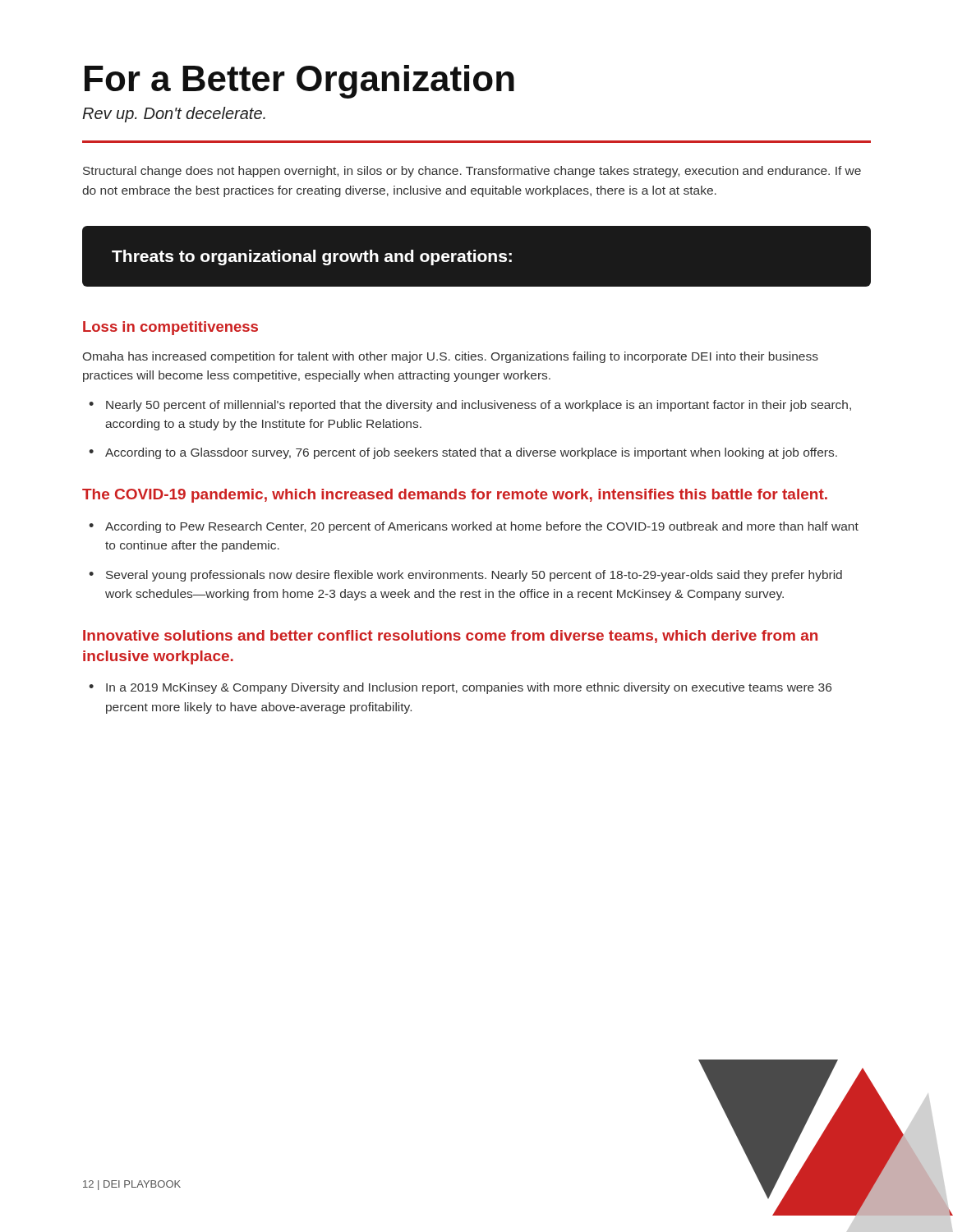Viewport: 953px width, 1232px height.
Task: Find the illustration
Action: 813,1138
